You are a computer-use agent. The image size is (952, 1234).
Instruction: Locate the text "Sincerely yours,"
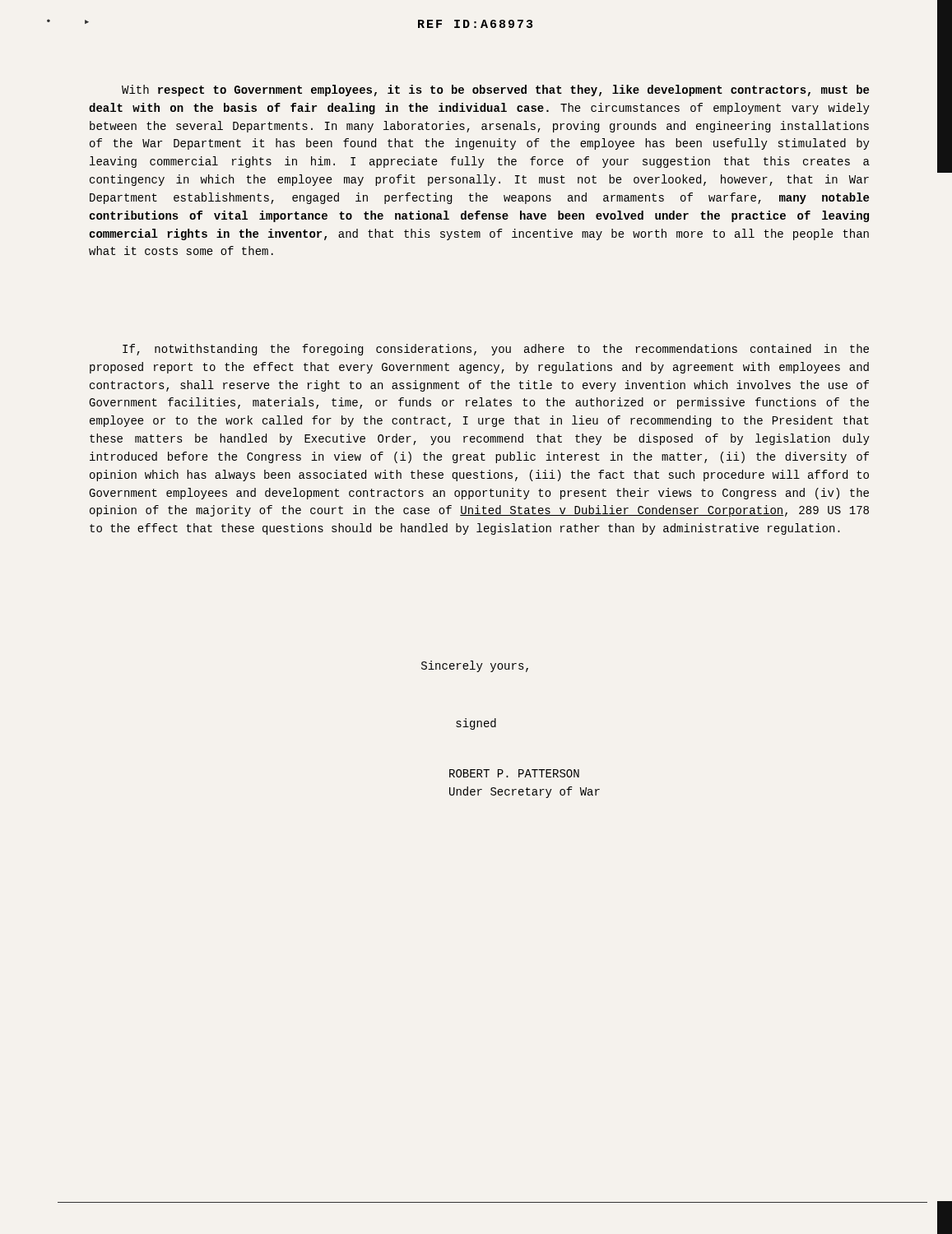coord(476,666)
